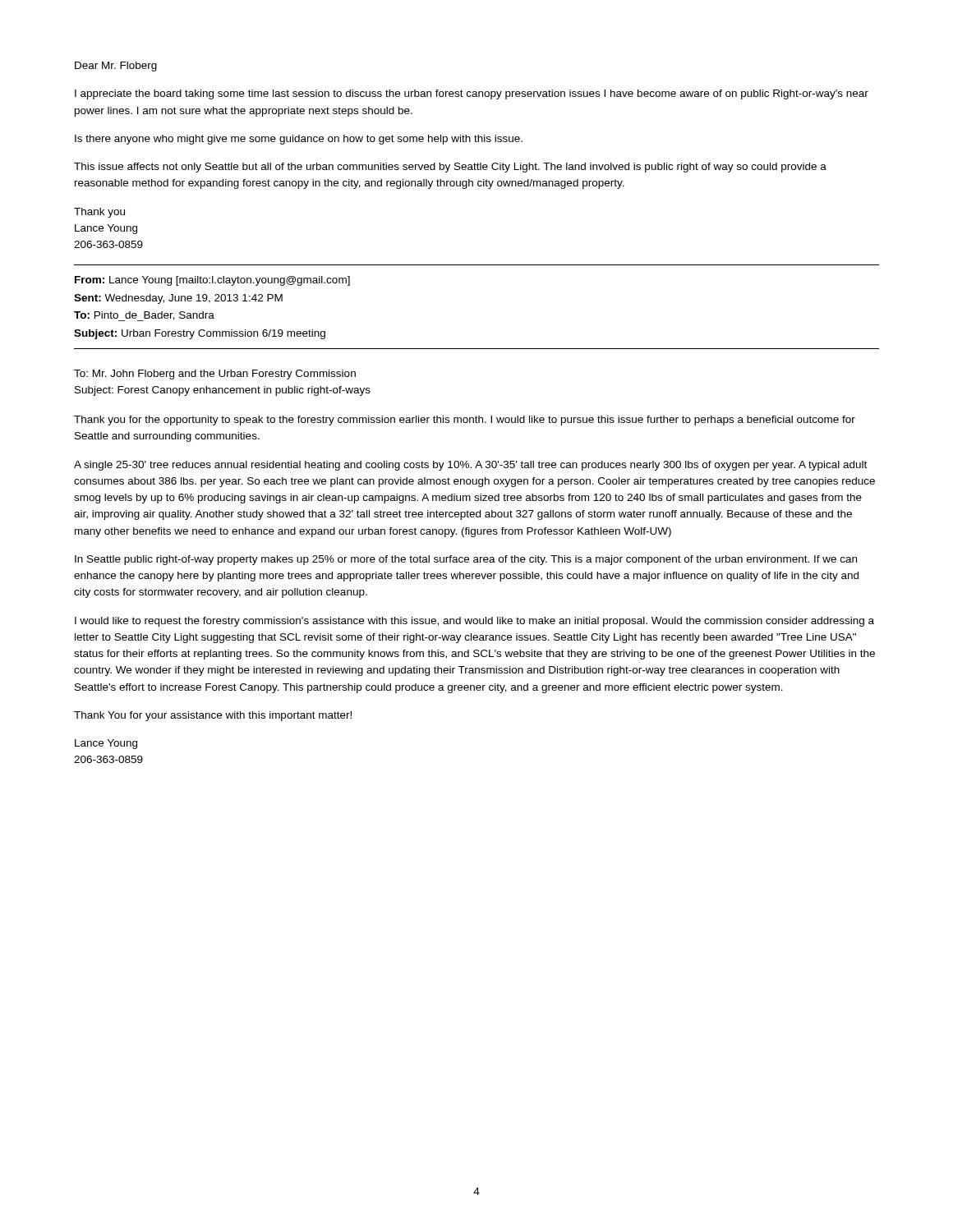Click on the text block with the text "In Seattle public"
The width and height of the screenshot is (953, 1232).
(x=467, y=575)
